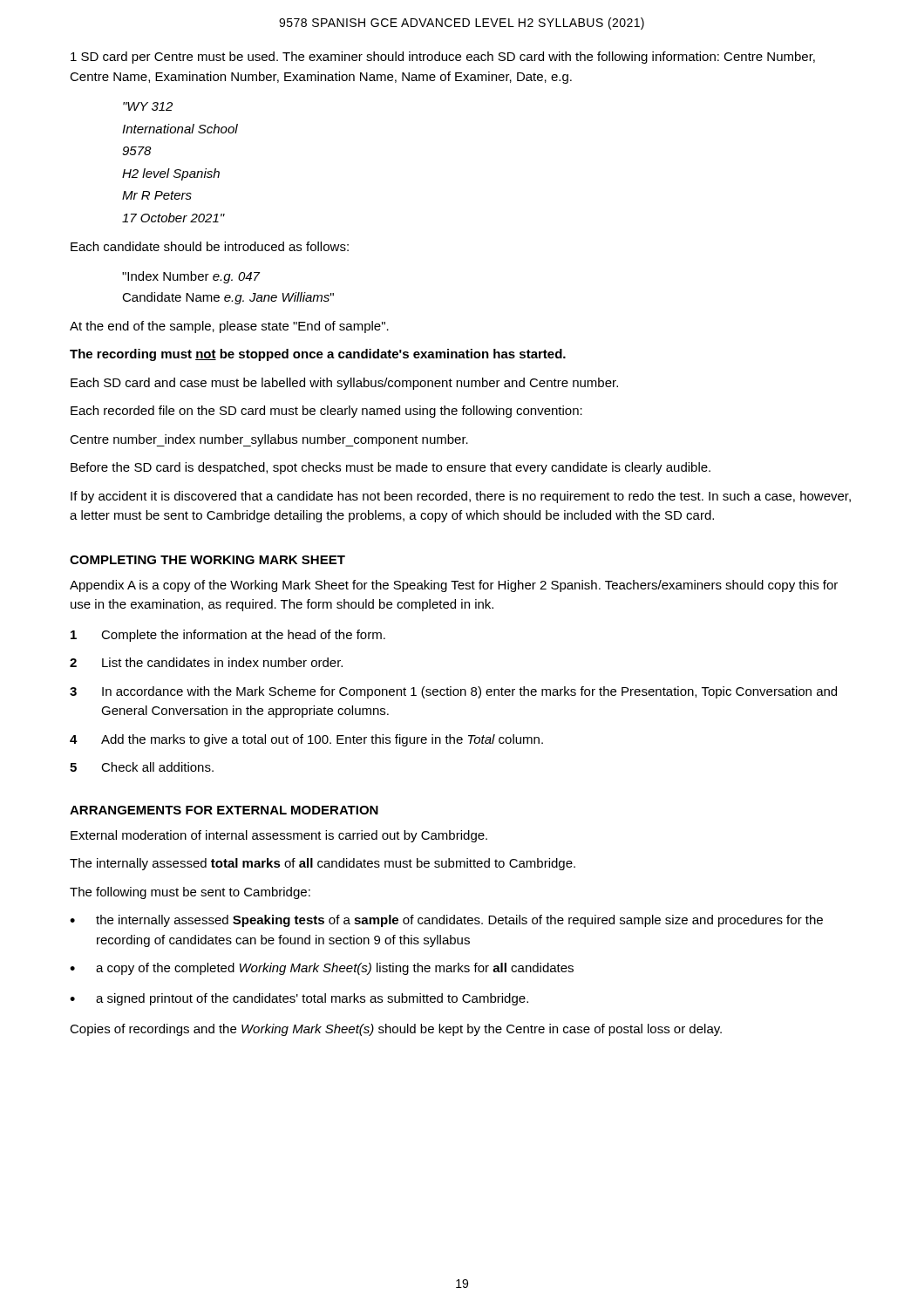Select the block starting "4 Add the marks to give"
This screenshot has height=1308, width=924.
462,739
